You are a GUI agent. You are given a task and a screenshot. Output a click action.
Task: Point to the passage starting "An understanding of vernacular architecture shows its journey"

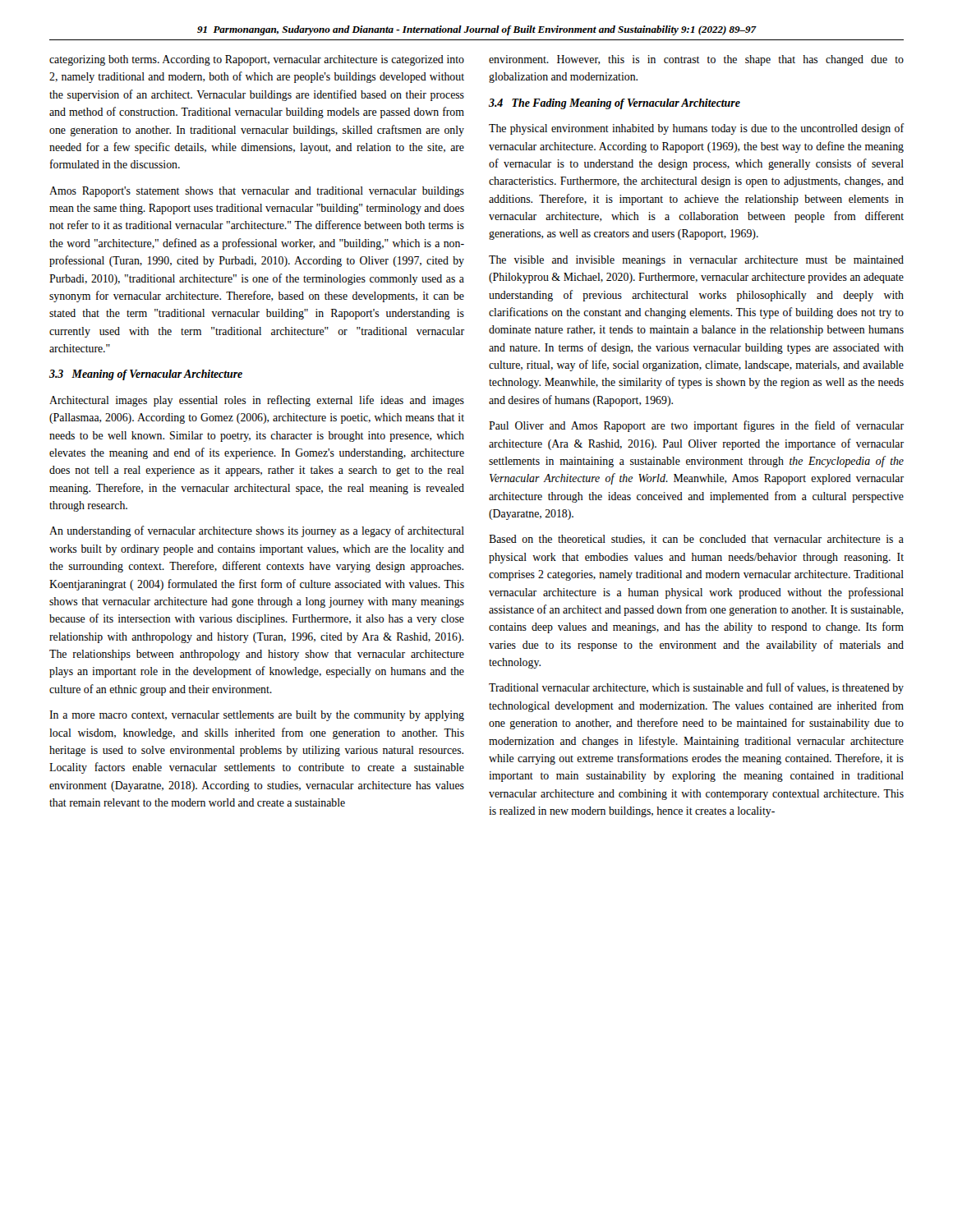click(x=257, y=610)
